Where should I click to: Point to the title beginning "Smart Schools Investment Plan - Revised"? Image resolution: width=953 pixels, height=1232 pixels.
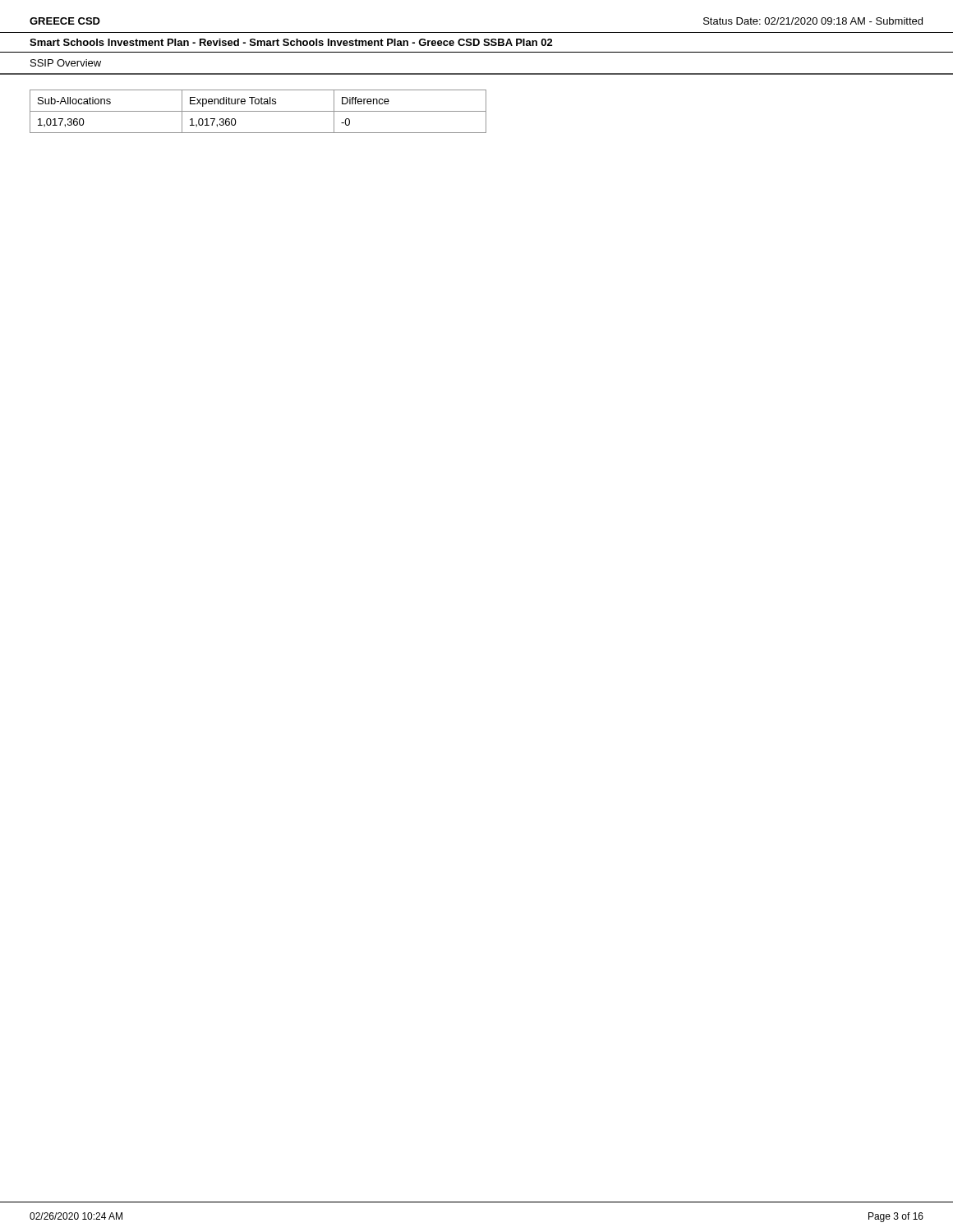pyautogui.click(x=291, y=42)
